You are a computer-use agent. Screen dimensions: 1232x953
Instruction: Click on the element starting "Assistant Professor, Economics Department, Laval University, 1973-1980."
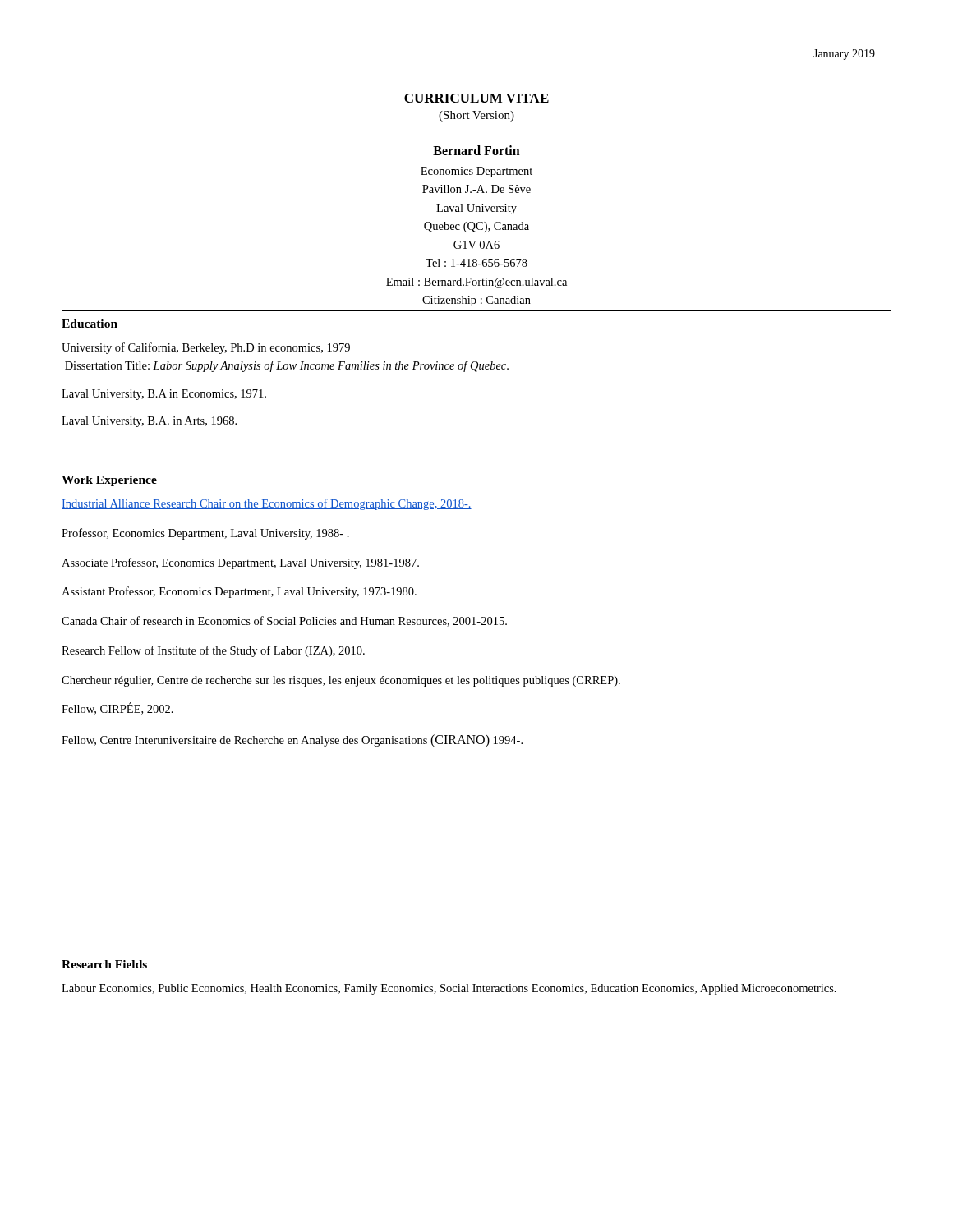pos(239,592)
